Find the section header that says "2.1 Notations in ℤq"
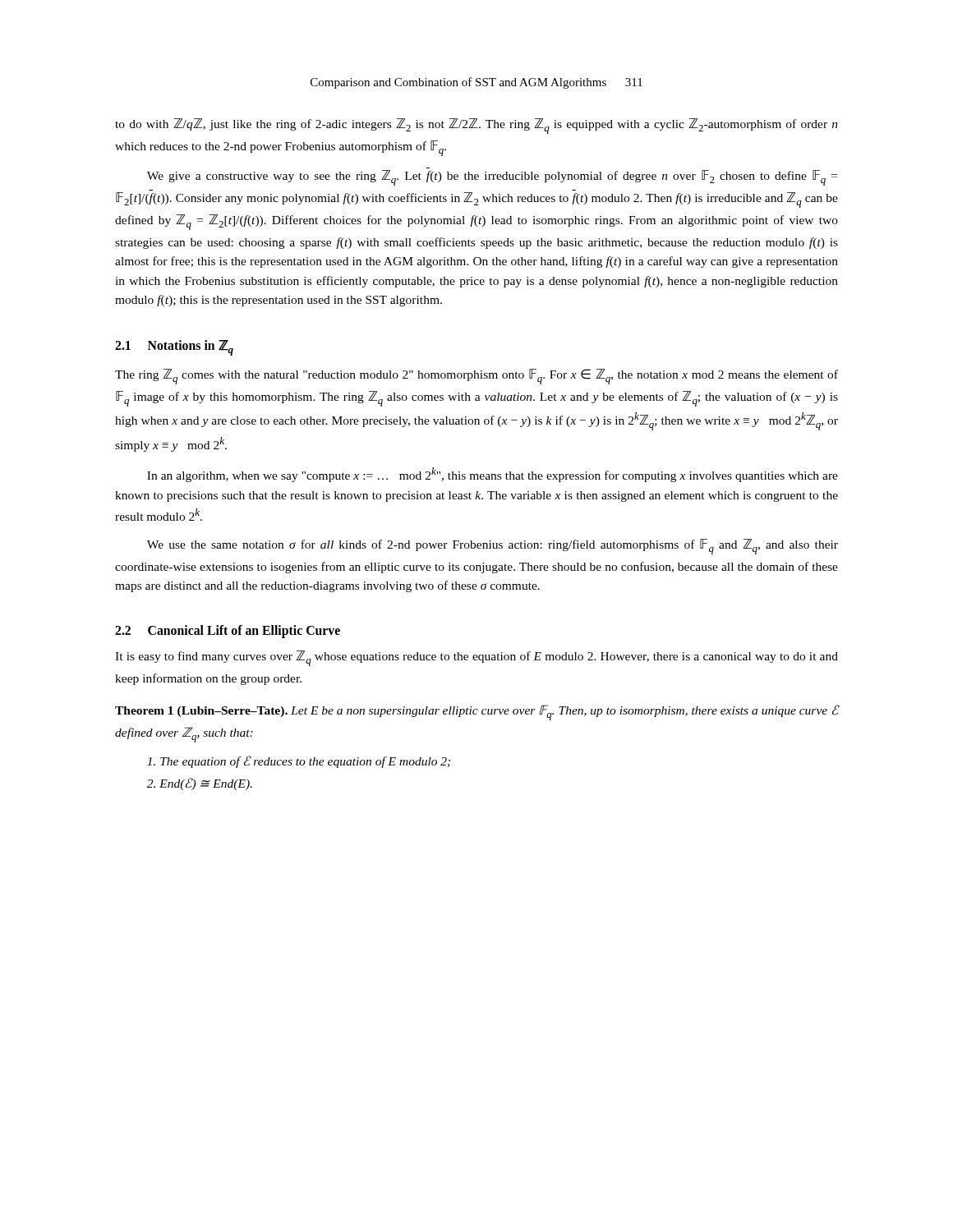 point(174,347)
